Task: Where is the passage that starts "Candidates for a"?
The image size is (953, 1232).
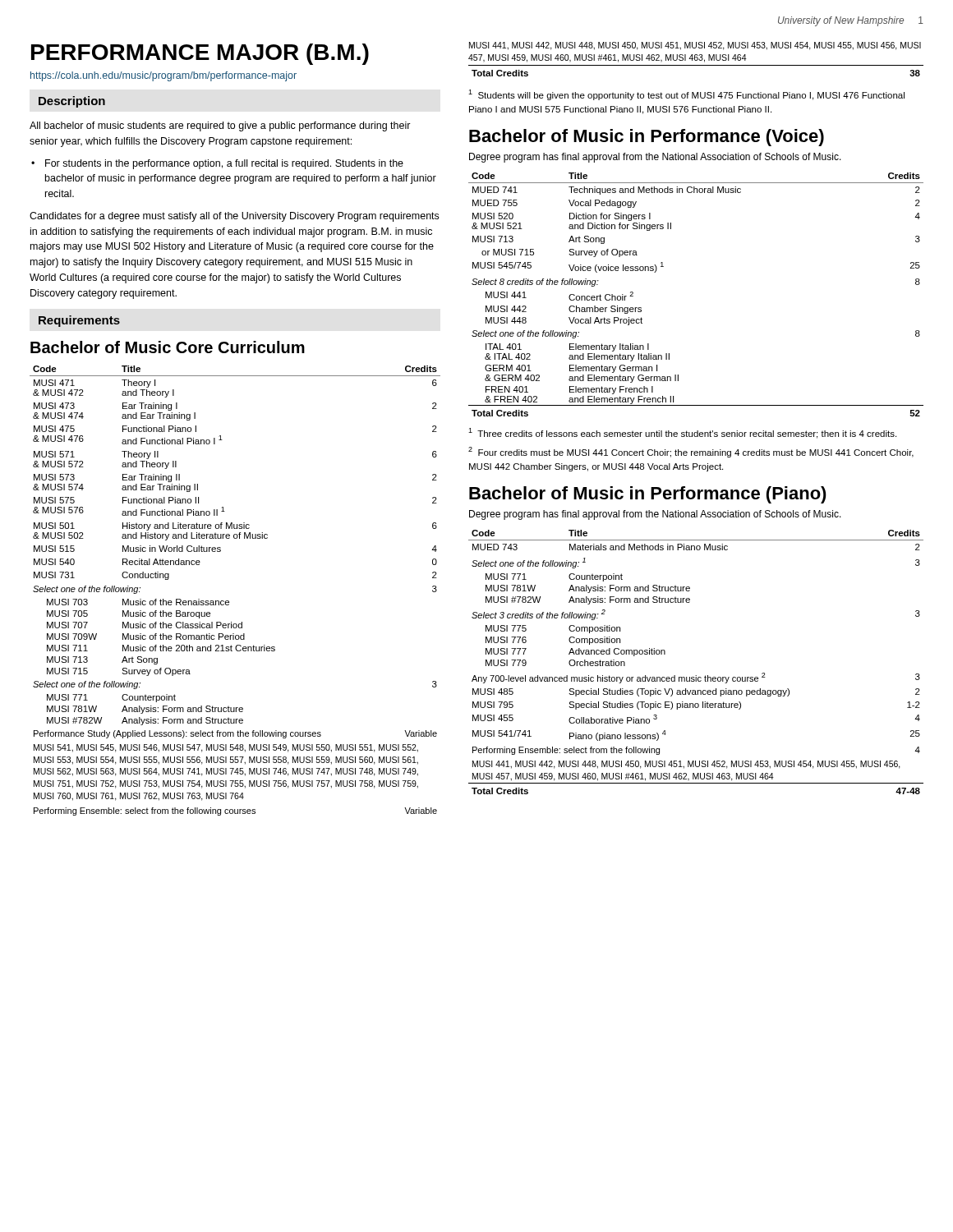Action: coord(234,254)
